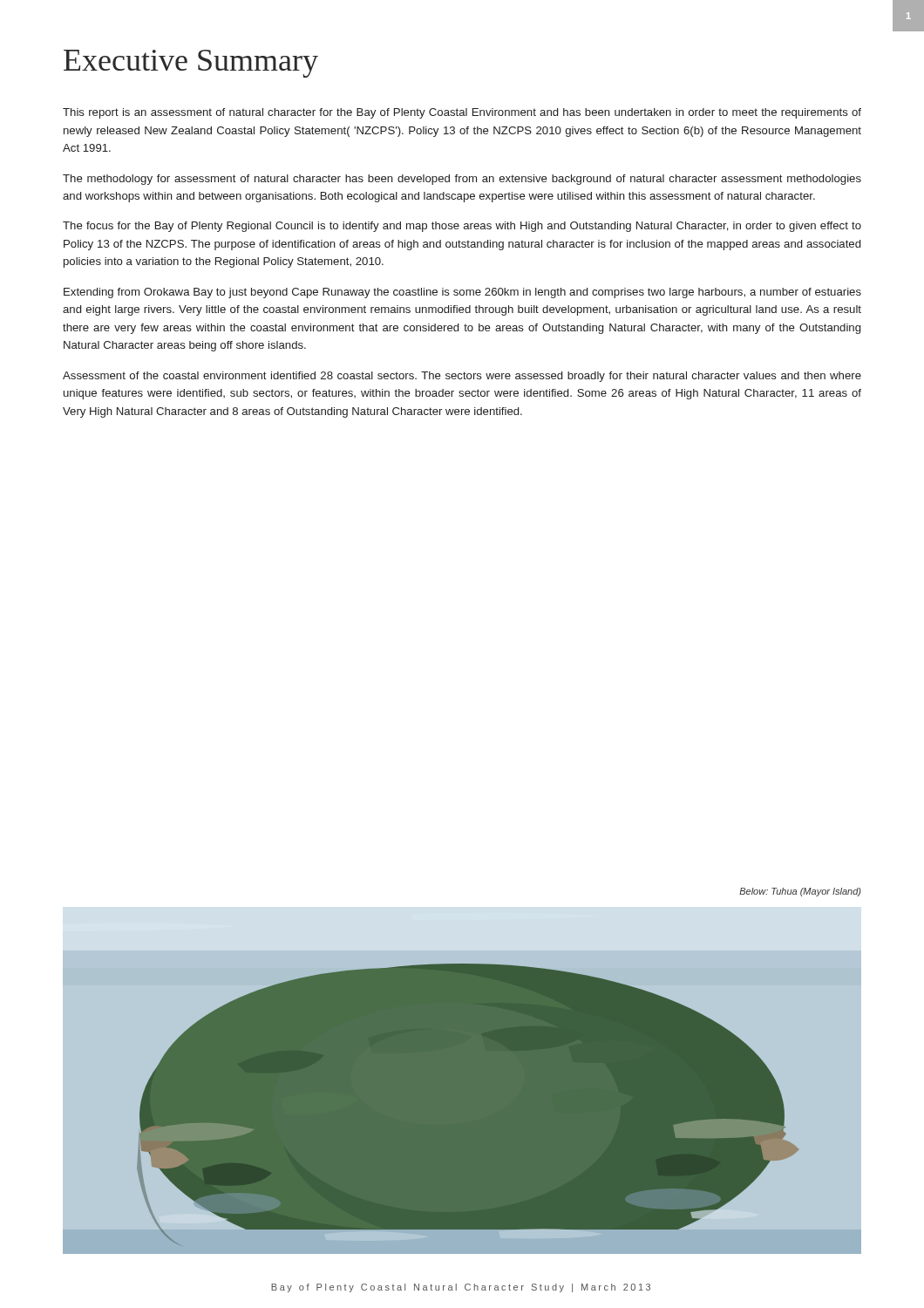Point to the text starting "Extending from Orokawa Bay to just beyond"
Viewport: 924px width, 1308px height.
tap(462, 318)
